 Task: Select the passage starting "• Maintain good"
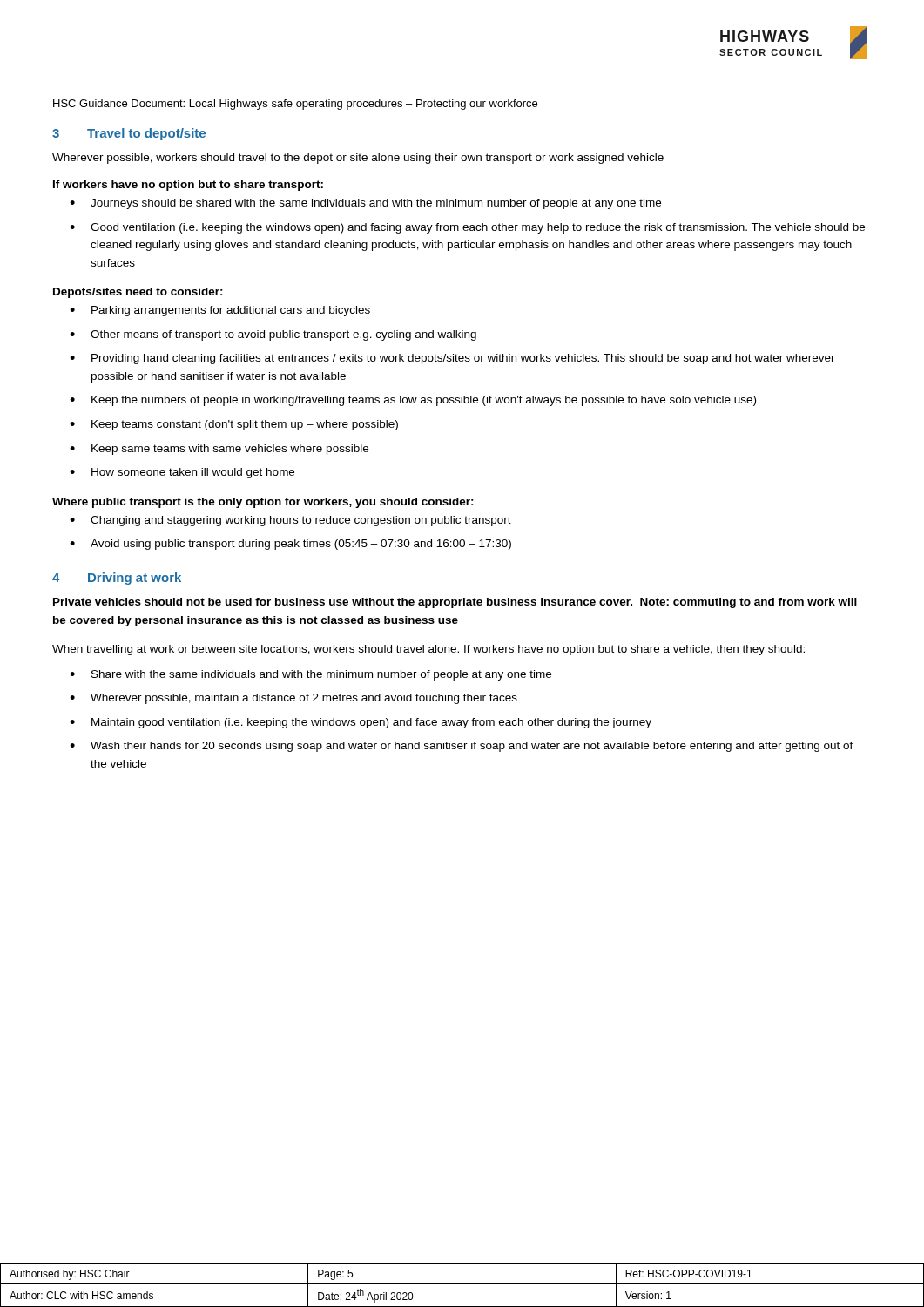pyautogui.click(x=471, y=723)
